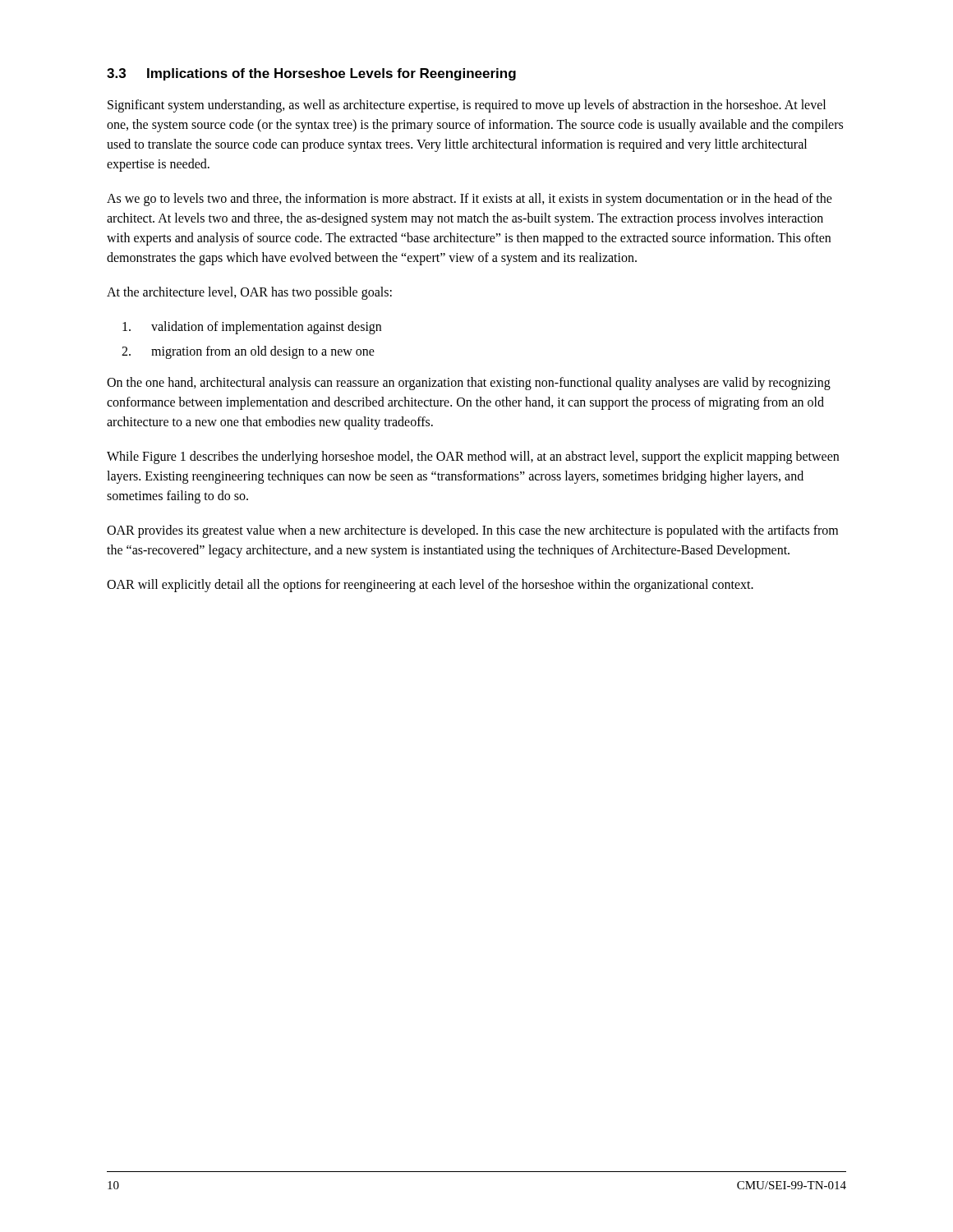Select the text block containing "Significant system understanding, as well as"
953x1232 pixels.
(x=475, y=134)
